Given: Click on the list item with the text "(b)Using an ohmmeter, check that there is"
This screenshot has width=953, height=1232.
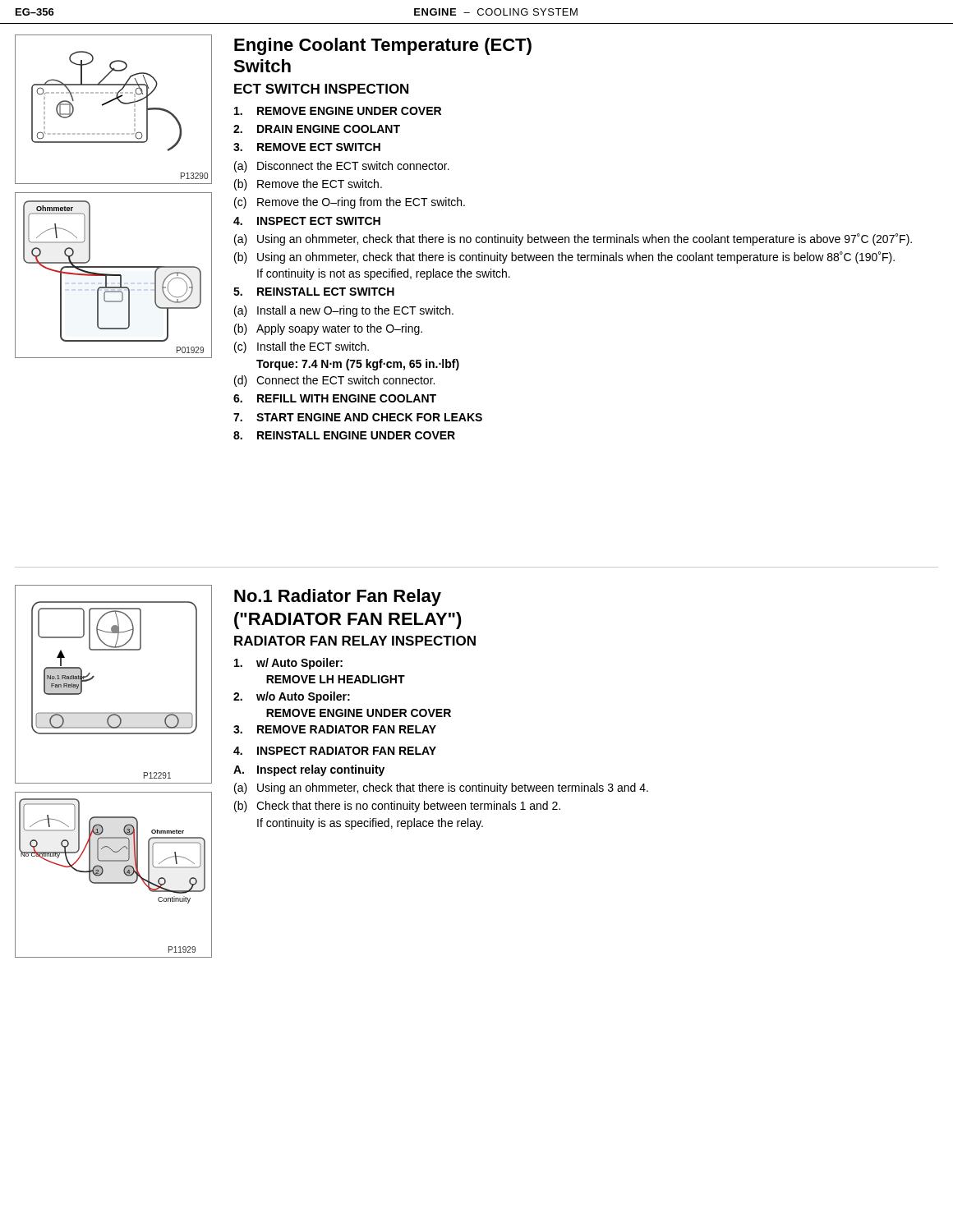Looking at the screenshot, I should point(586,257).
